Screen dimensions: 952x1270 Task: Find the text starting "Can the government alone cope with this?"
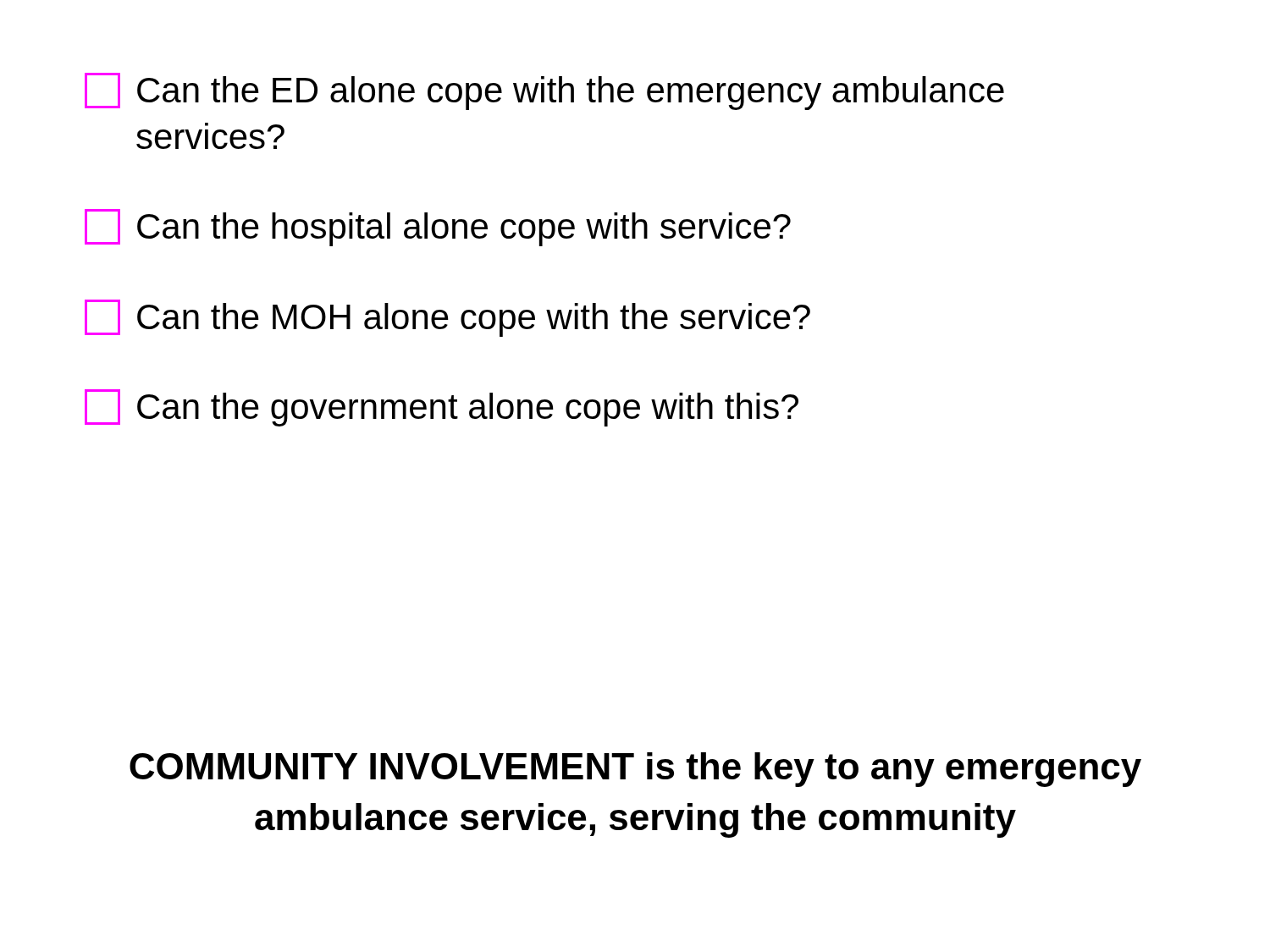pos(442,408)
